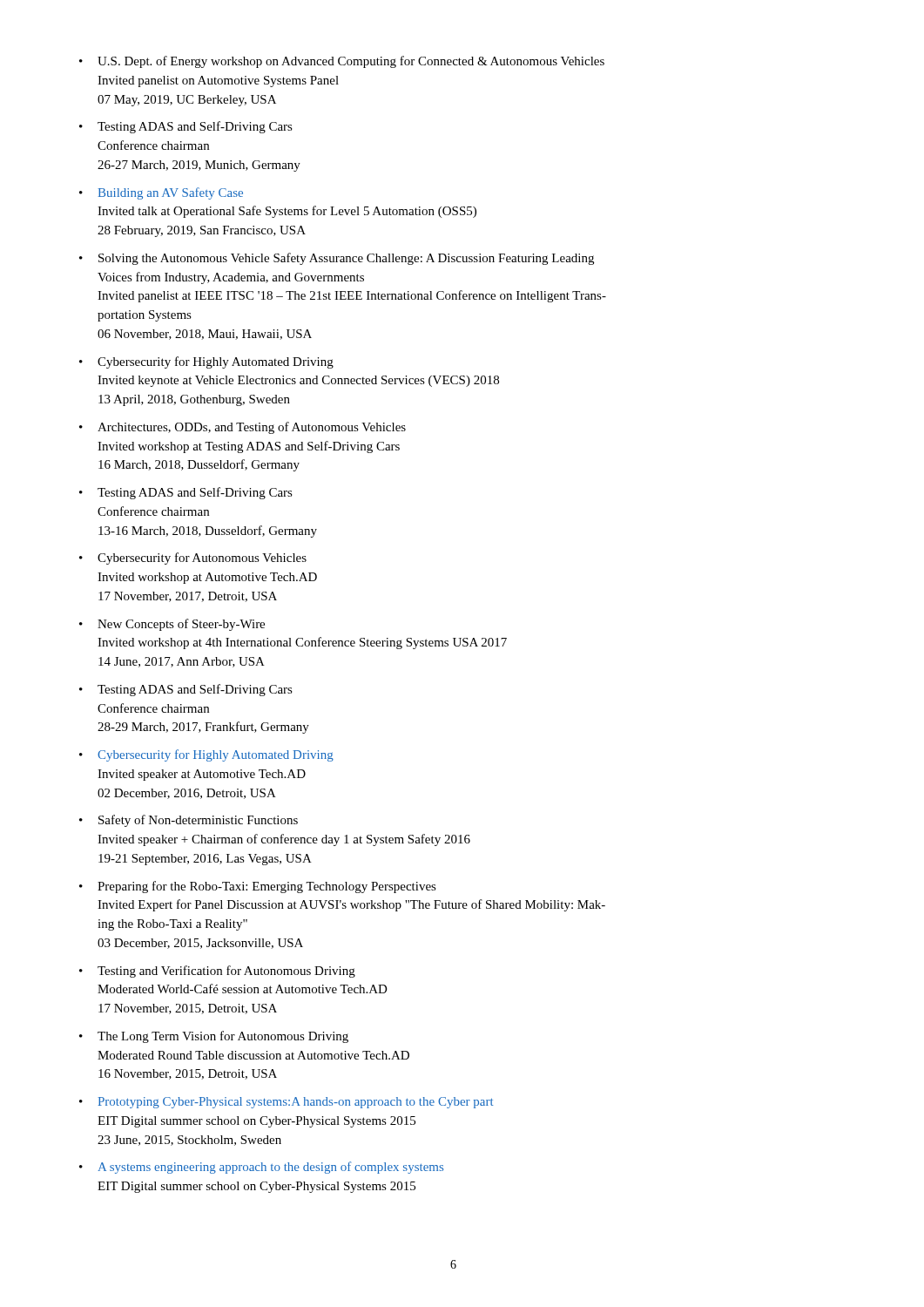Navigate to the element starting "• Preparing for the"
This screenshot has width=924, height=1307.
tap(342, 915)
